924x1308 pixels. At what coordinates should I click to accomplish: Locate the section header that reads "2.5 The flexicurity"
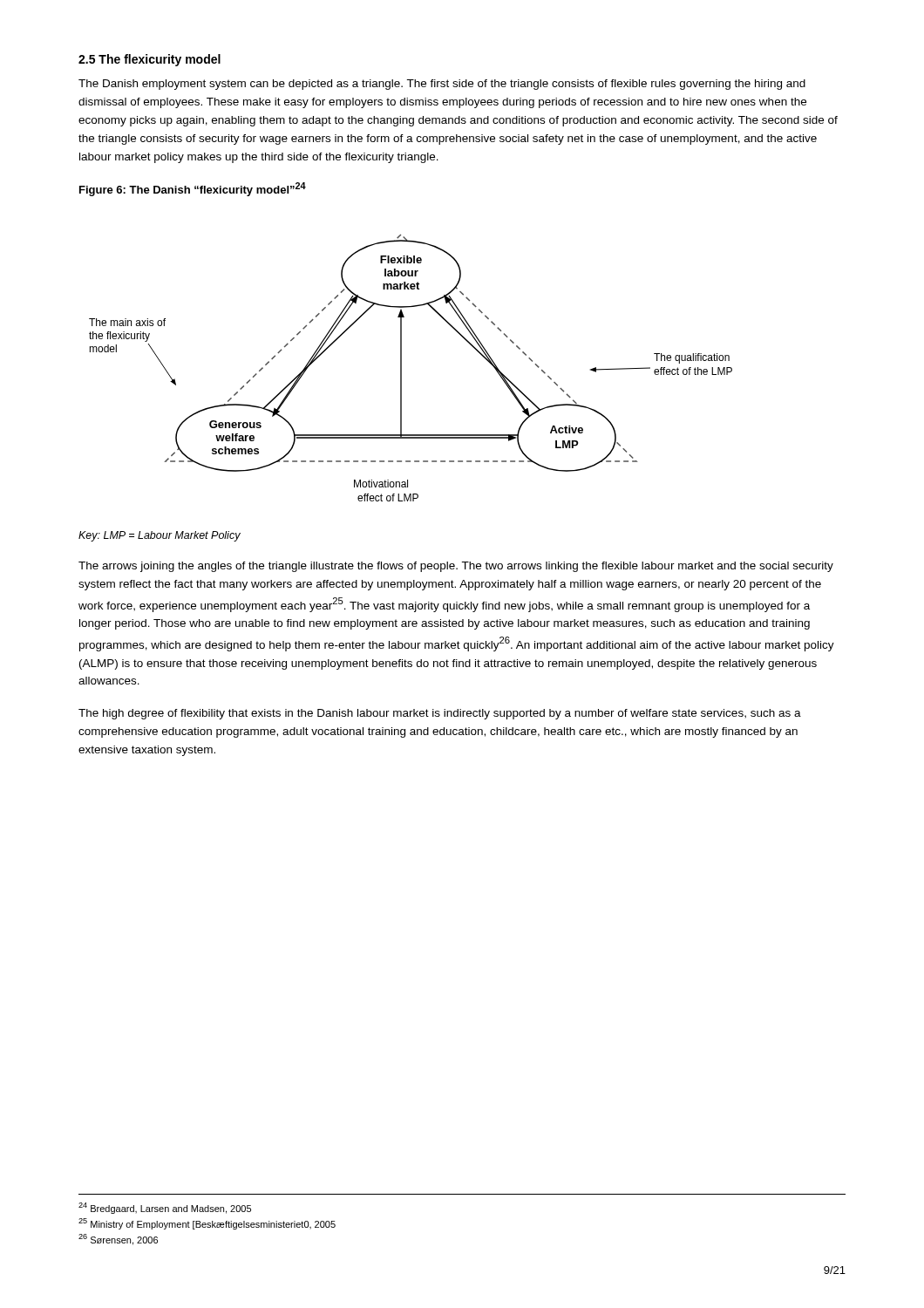[x=150, y=59]
